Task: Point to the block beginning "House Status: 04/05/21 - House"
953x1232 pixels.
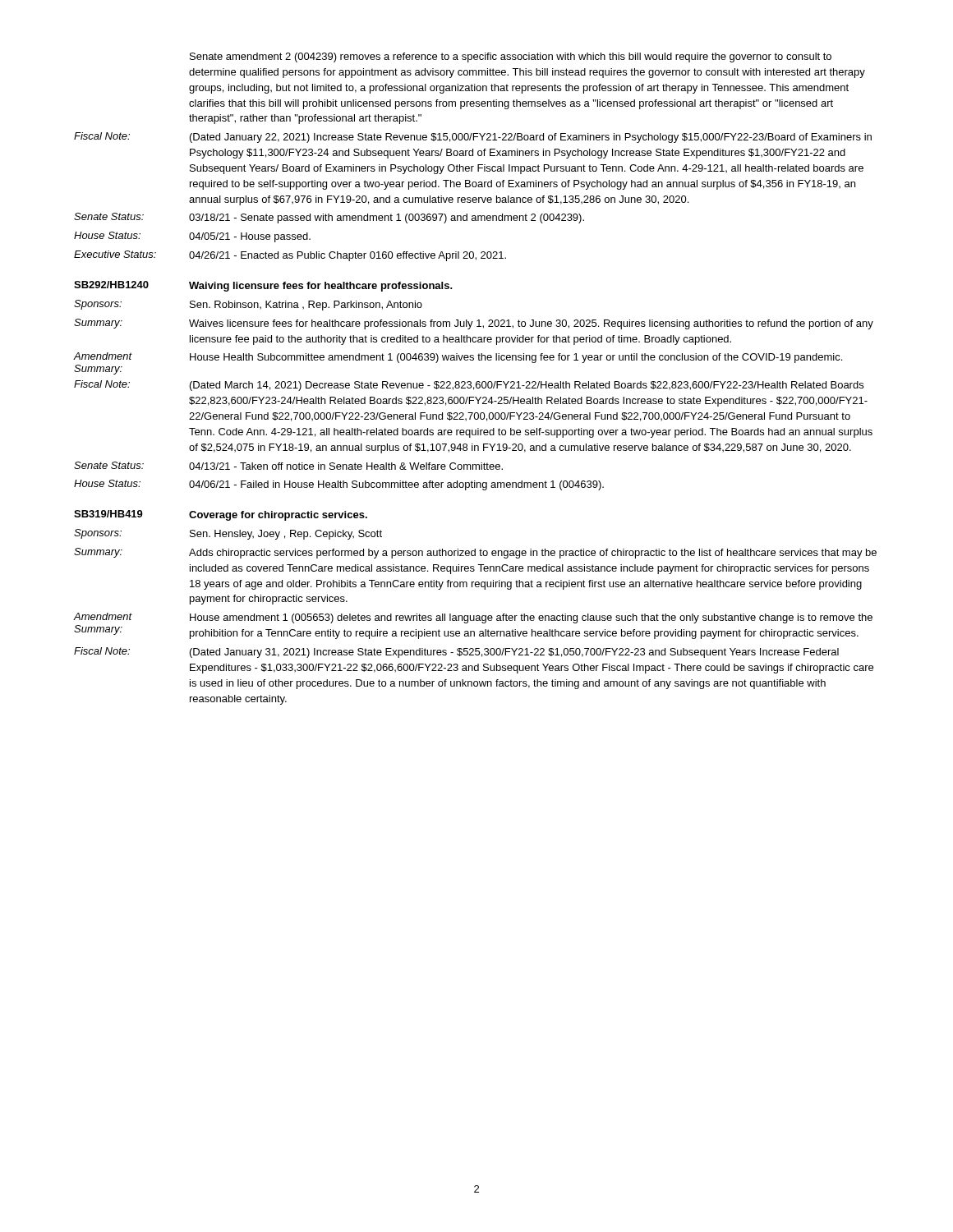Action: pyautogui.click(x=192, y=237)
